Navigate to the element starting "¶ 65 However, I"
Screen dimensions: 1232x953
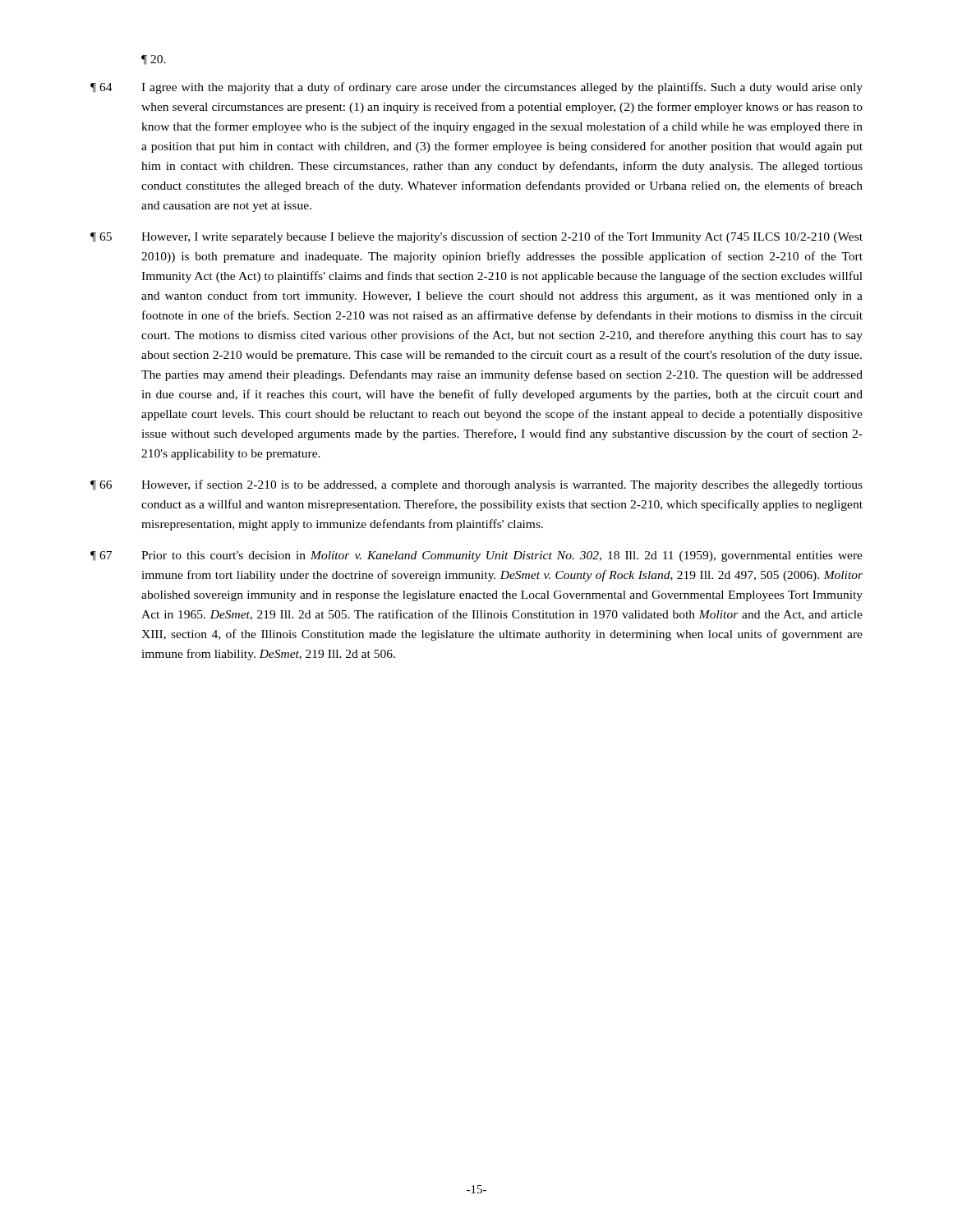pyautogui.click(x=476, y=345)
